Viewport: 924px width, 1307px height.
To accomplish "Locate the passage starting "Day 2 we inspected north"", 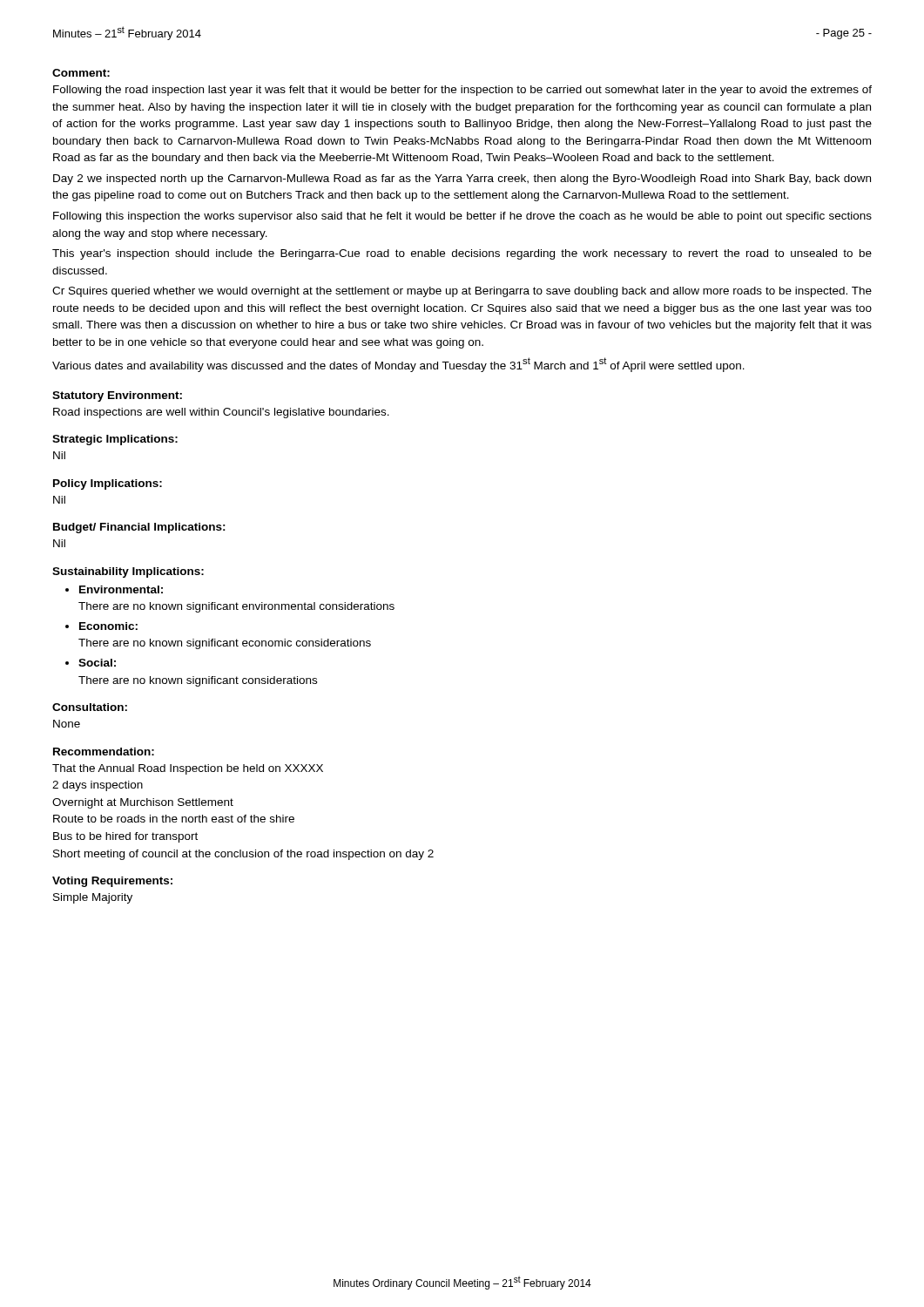I will tap(462, 187).
